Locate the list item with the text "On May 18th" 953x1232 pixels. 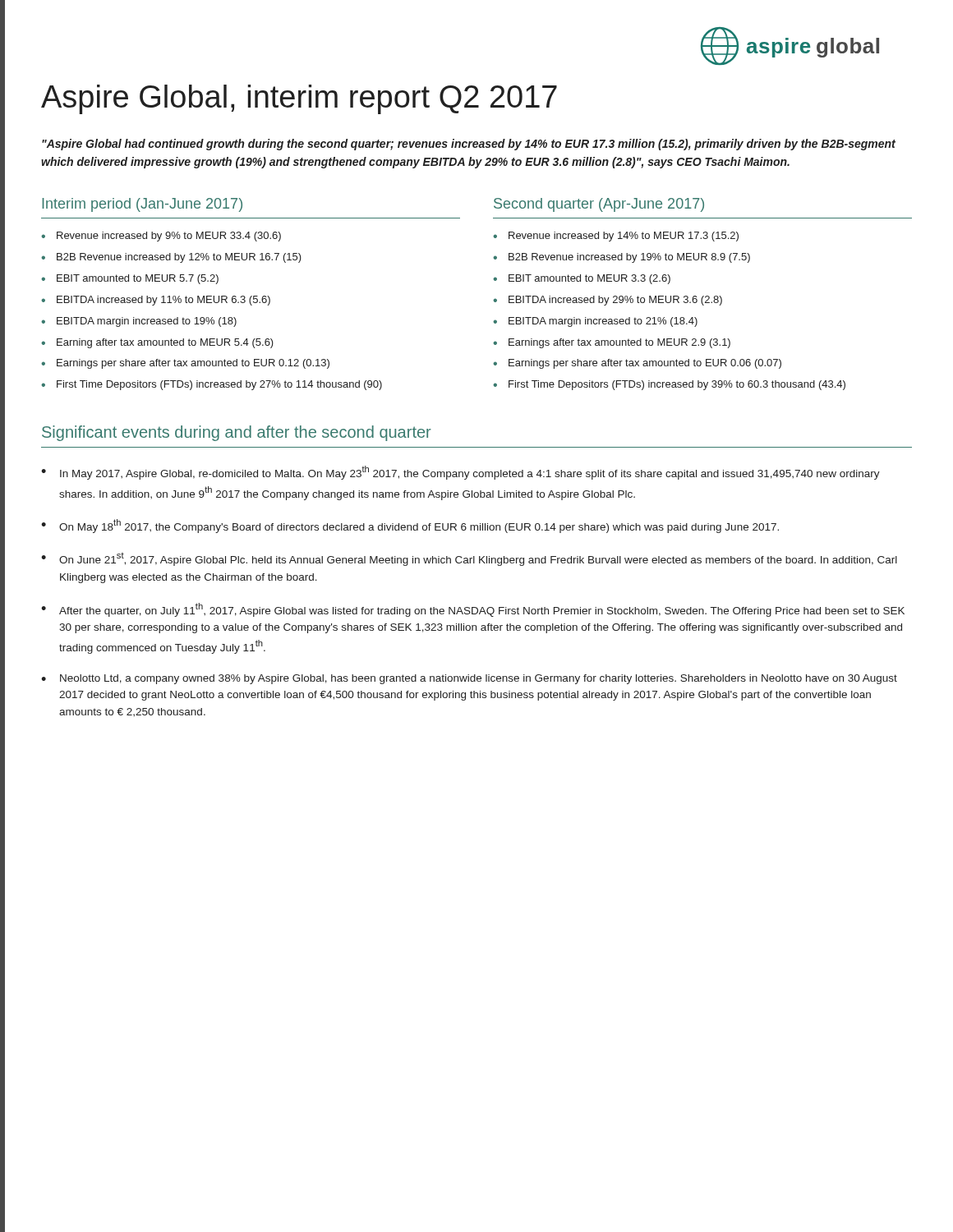pyautogui.click(x=420, y=525)
